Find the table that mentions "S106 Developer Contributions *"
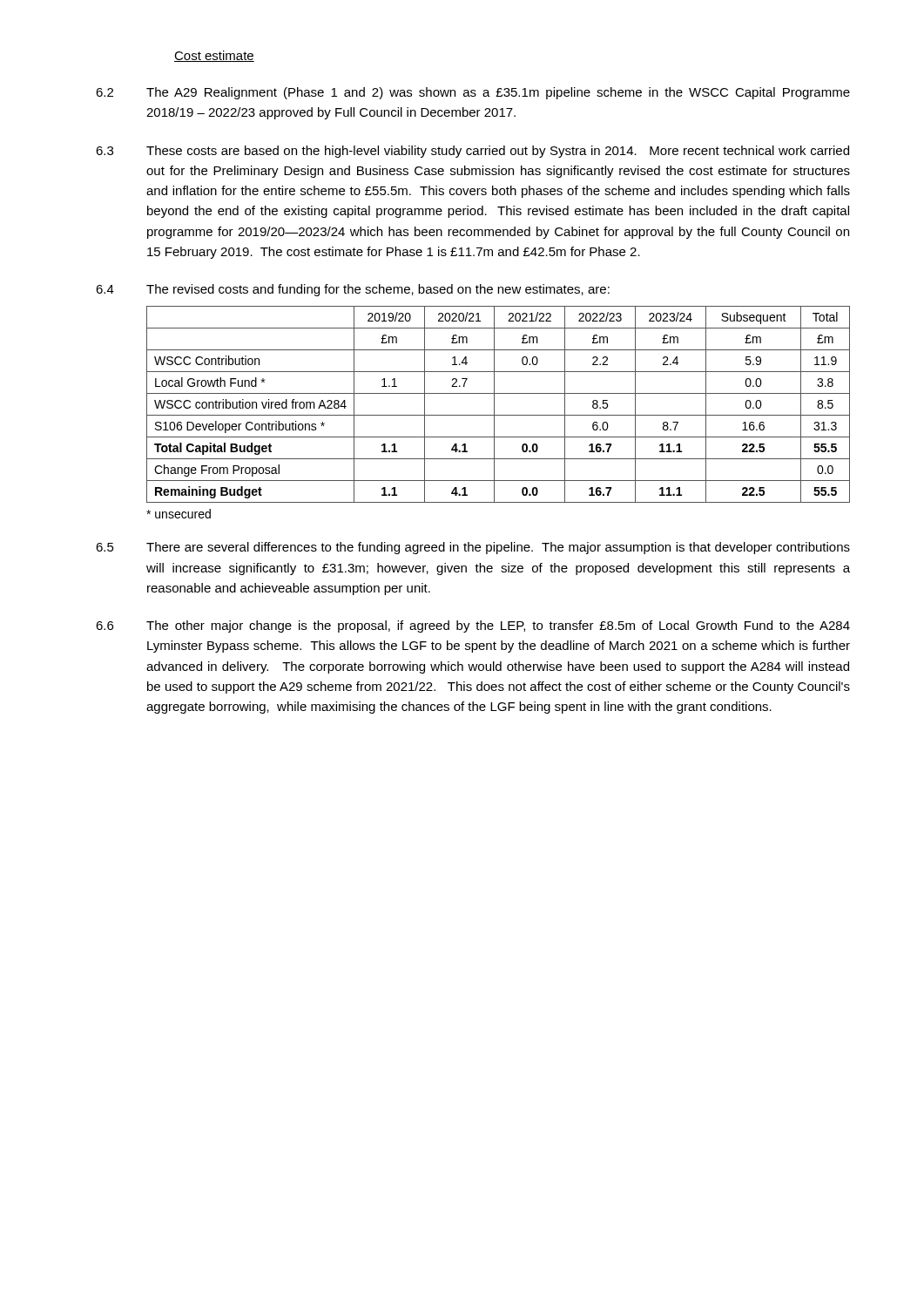The width and height of the screenshot is (924, 1307). click(498, 405)
